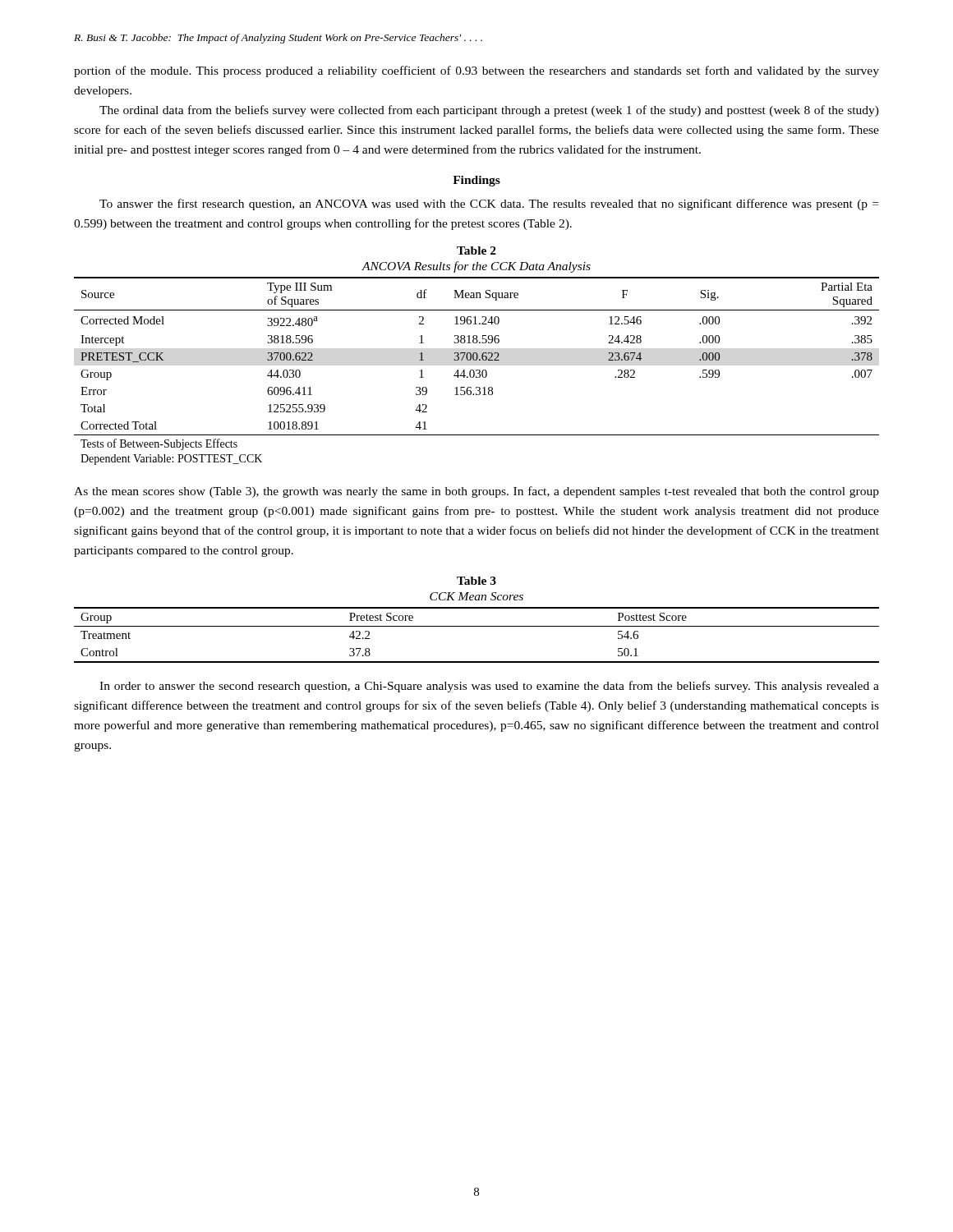This screenshot has height=1232, width=953.
Task: Find the block starting "In order to answer the second research question,"
Action: (476, 716)
